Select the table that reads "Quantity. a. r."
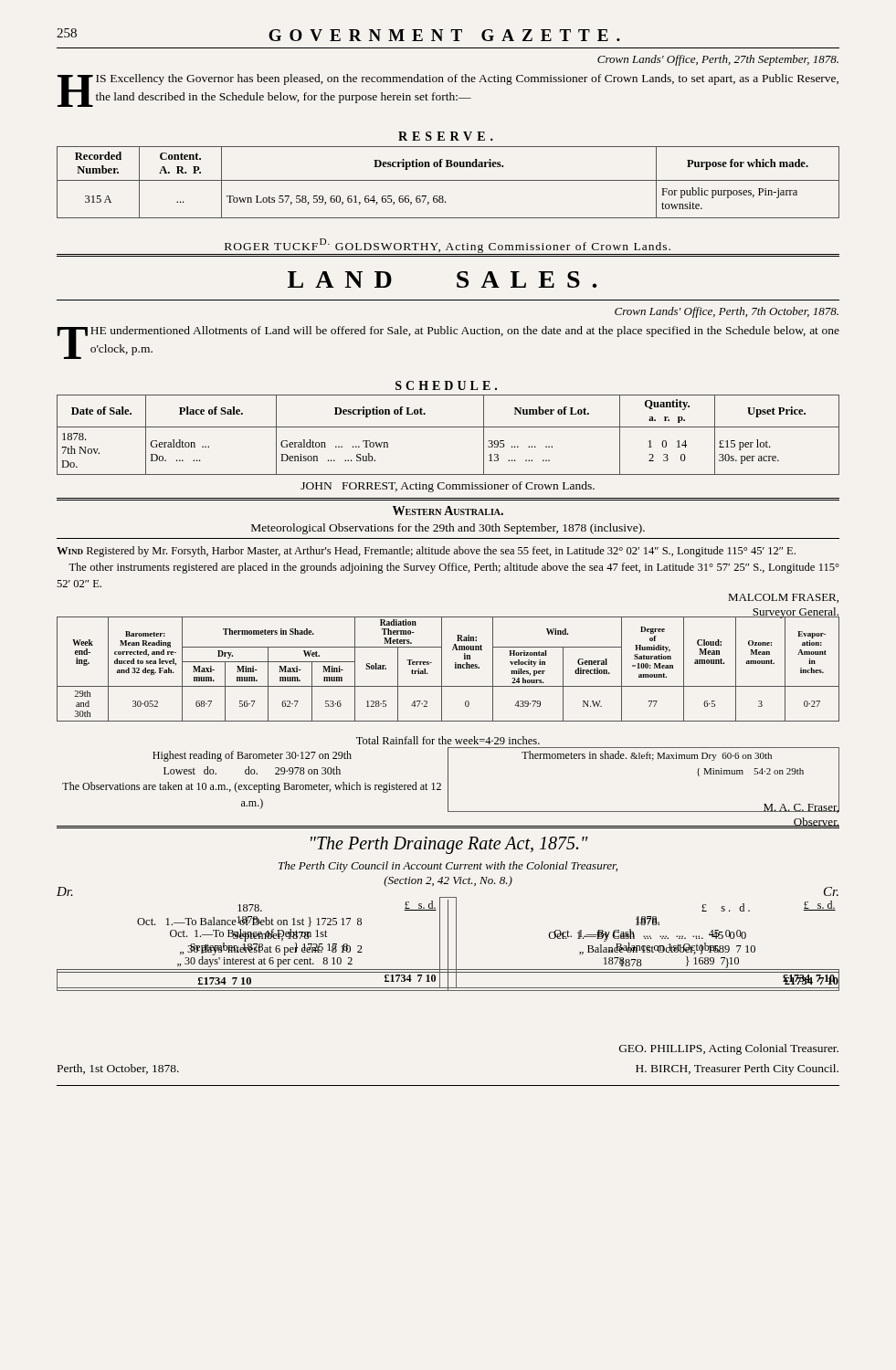Viewport: 896px width, 1370px height. click(448, 435)
